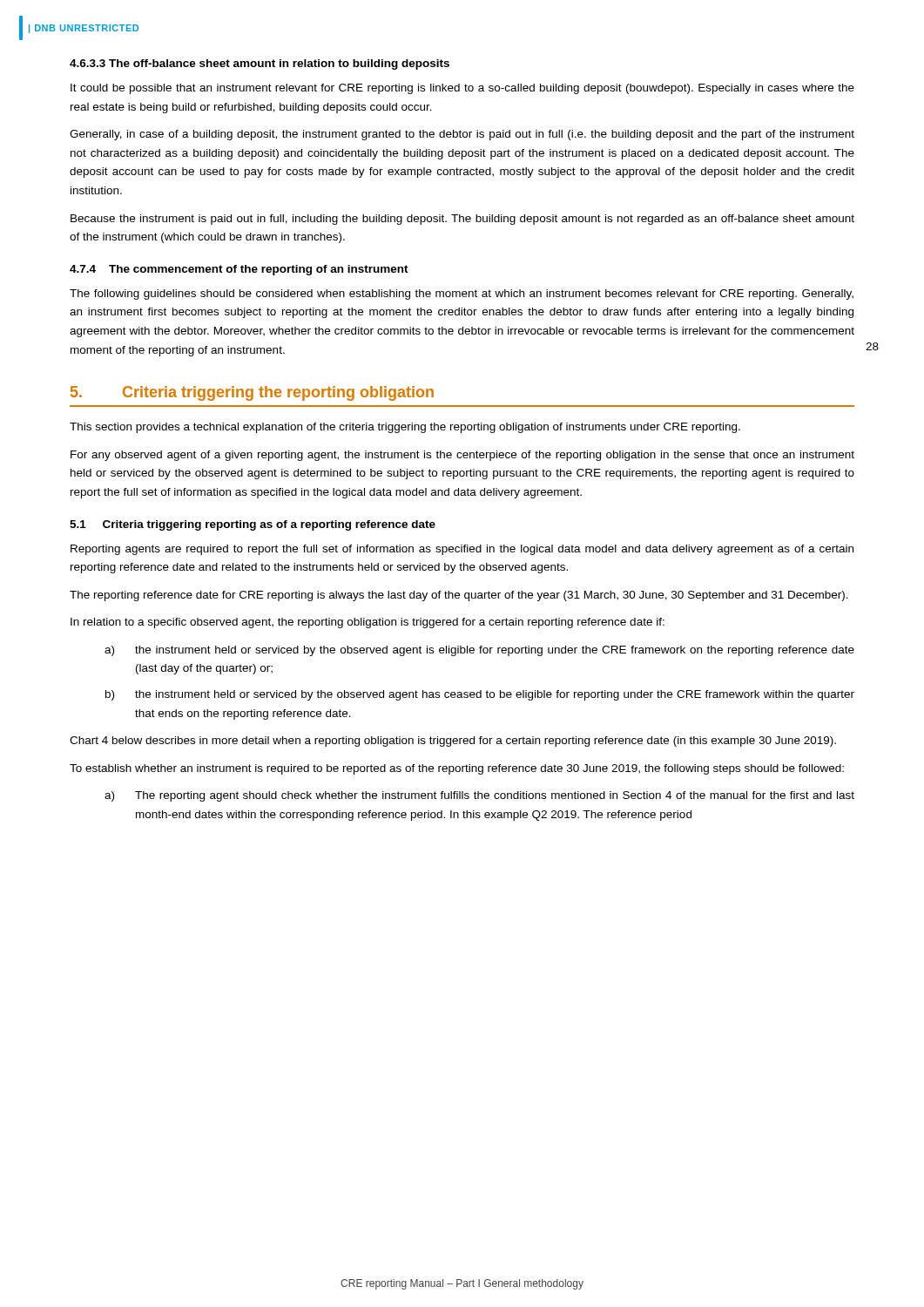
Task: Navigate to the element starting "Reporting agents are required to"
Action: click(462, 557)
